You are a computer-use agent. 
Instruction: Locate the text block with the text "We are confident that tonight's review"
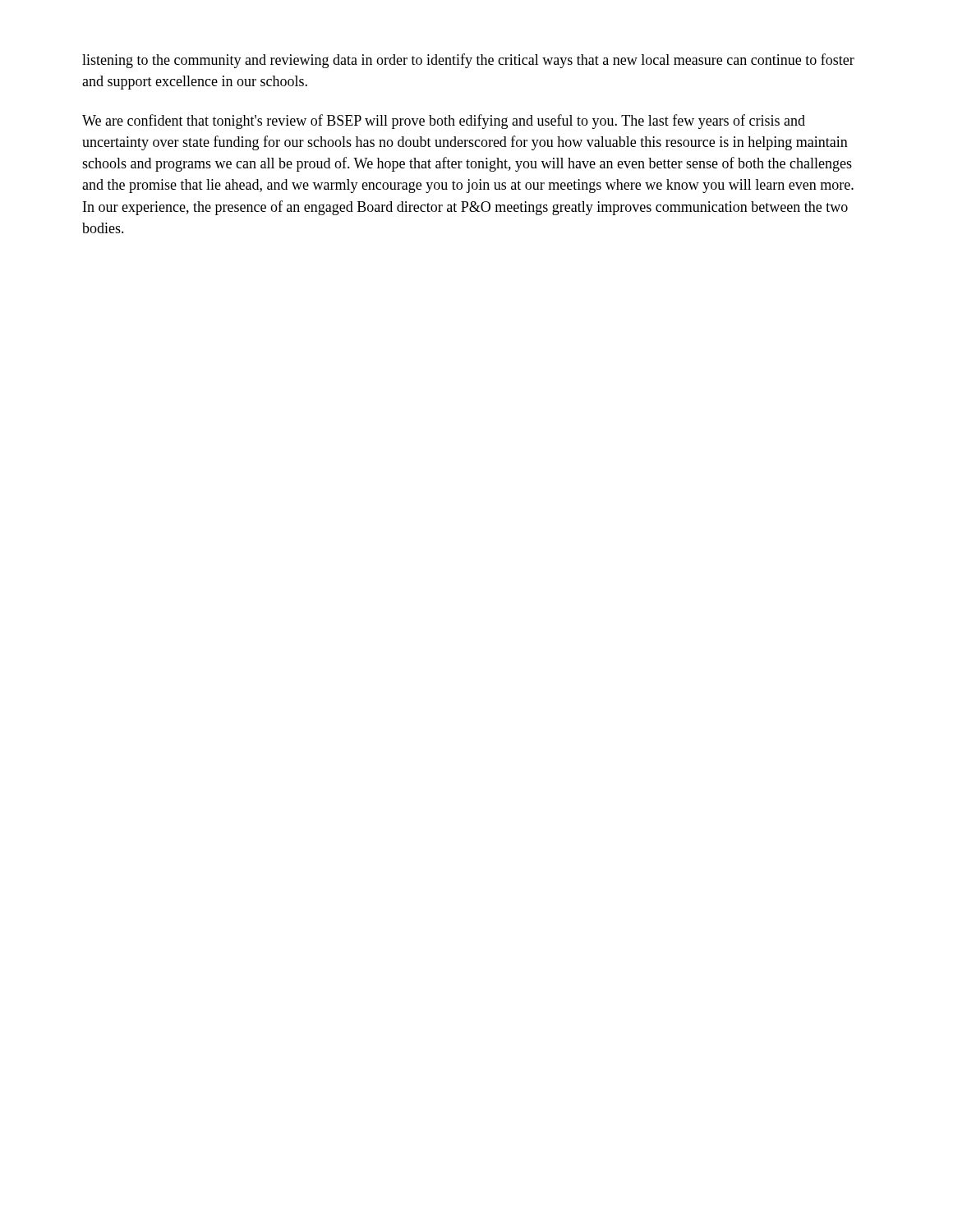(470, 175)
